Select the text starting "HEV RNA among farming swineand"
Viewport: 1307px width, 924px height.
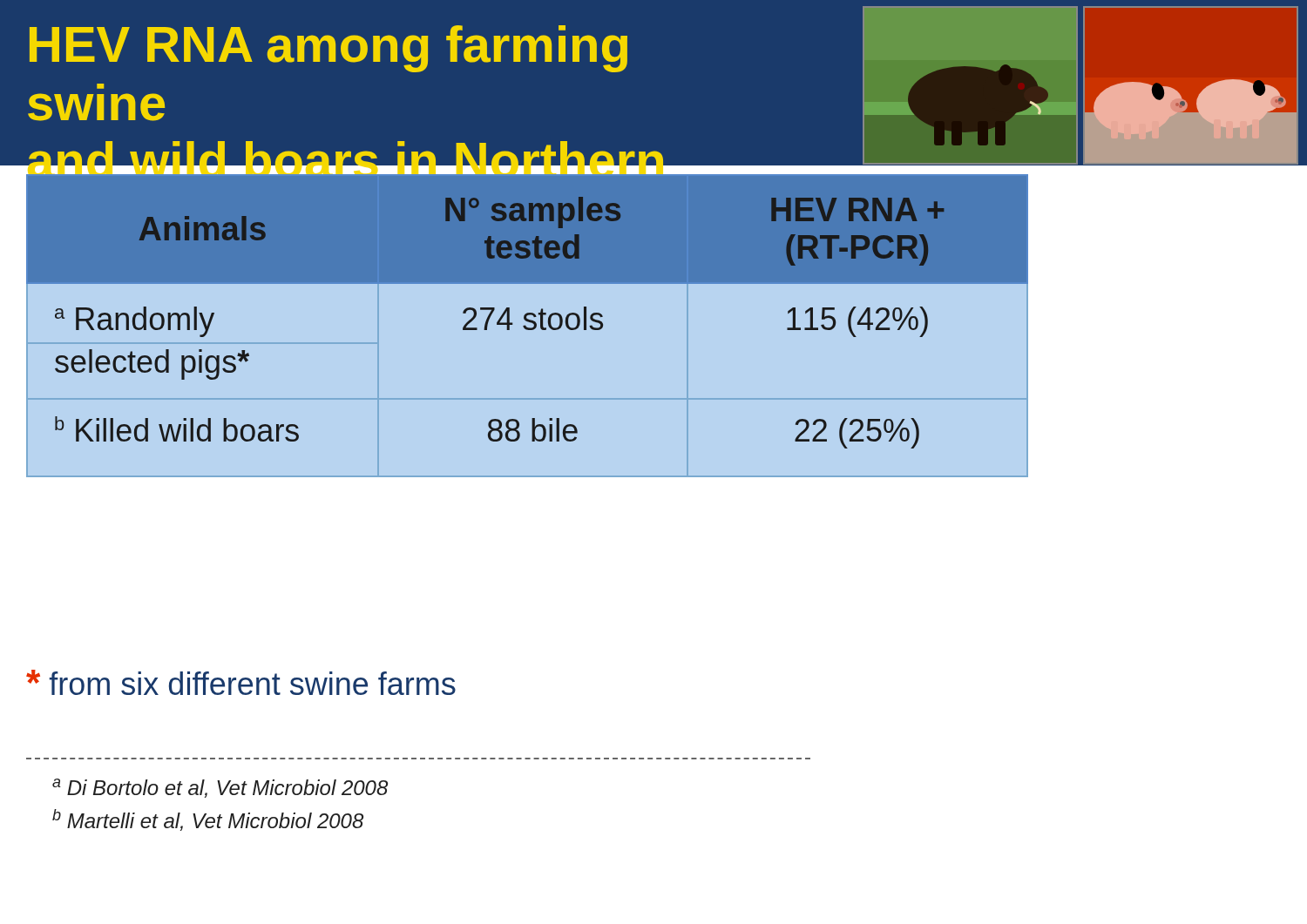[346, 131]
